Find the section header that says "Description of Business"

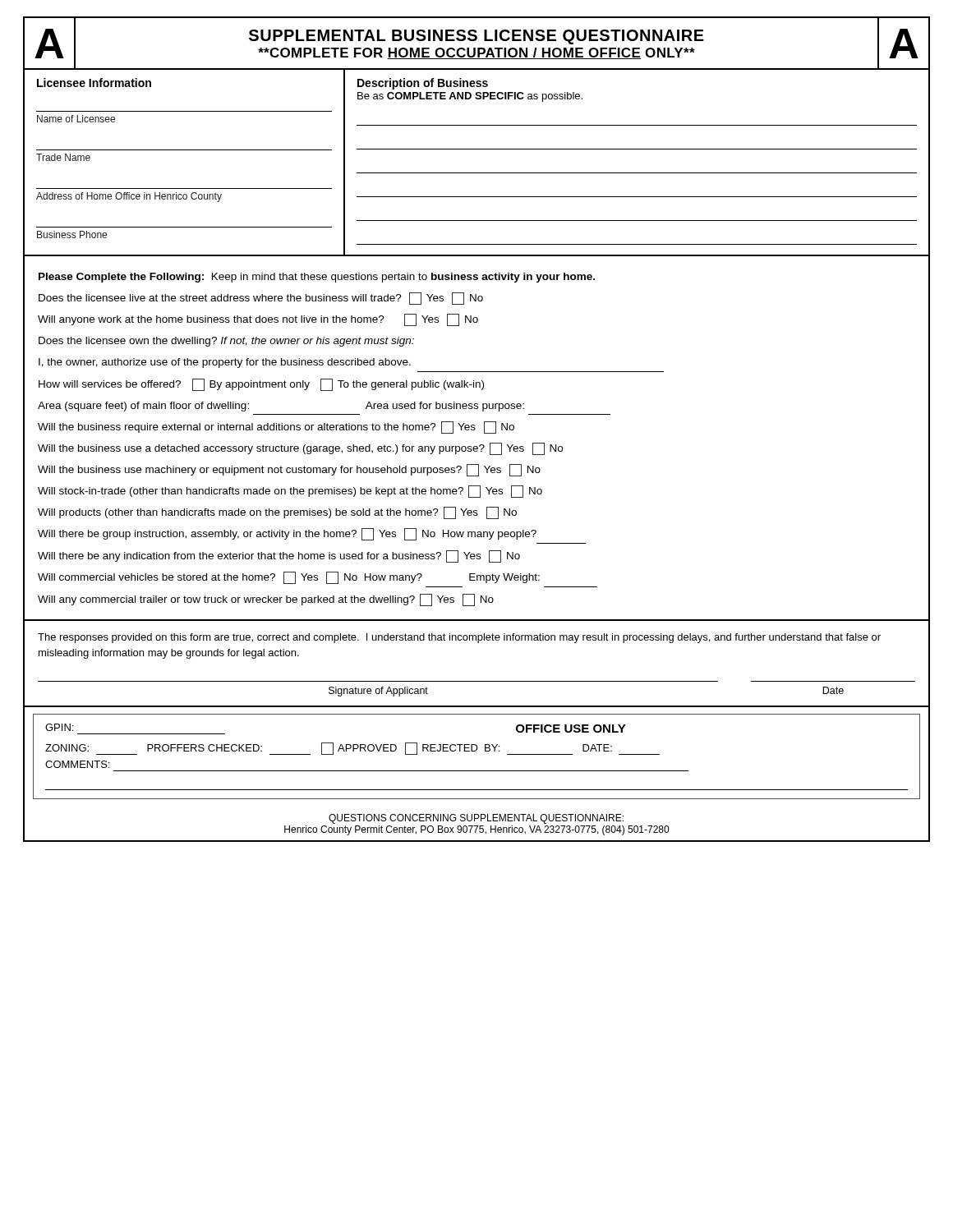coord(422,83)
